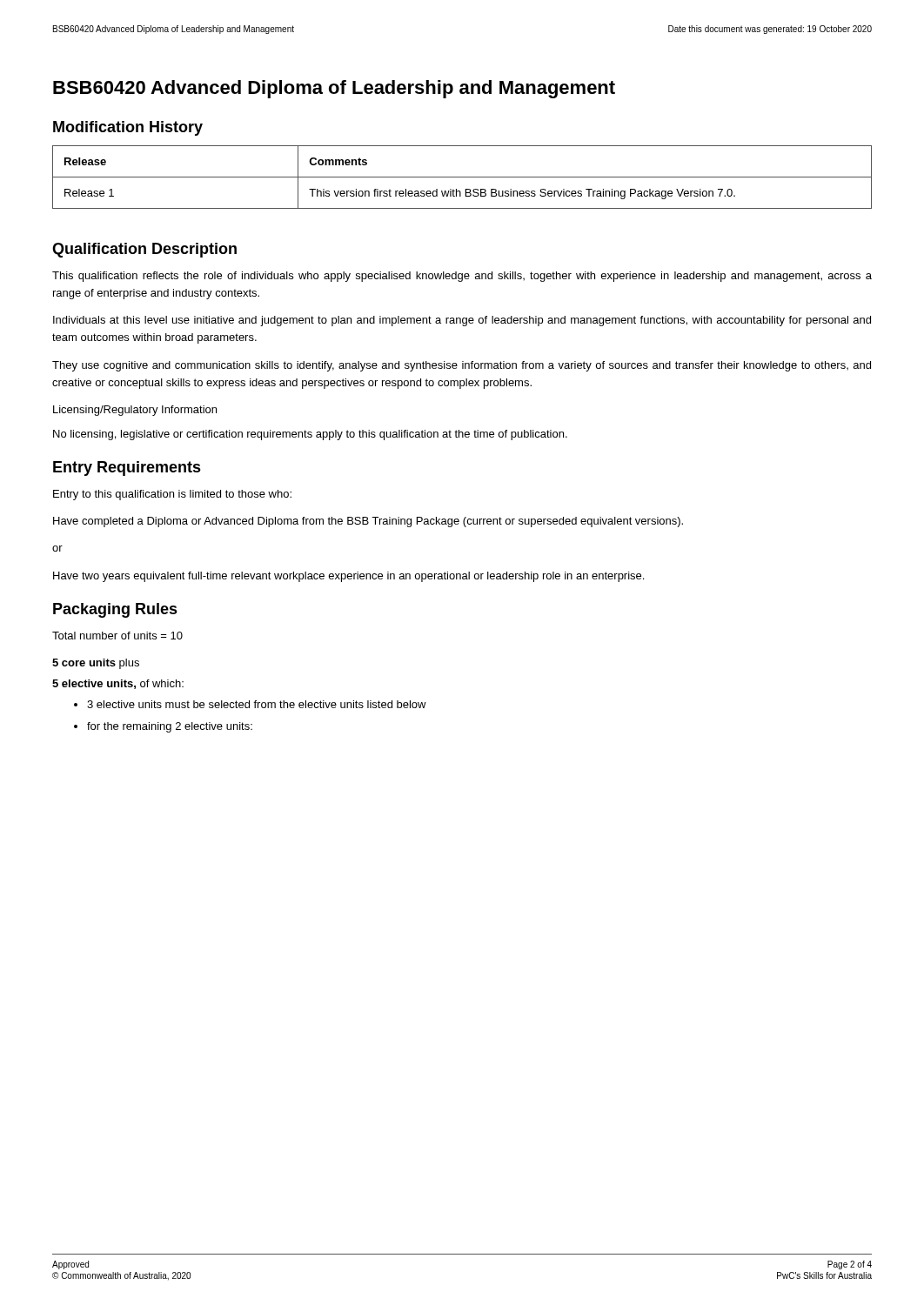Screen dimensions: 1305x924
Task: Point to "Qualification Description"
Action: (144, 250)
